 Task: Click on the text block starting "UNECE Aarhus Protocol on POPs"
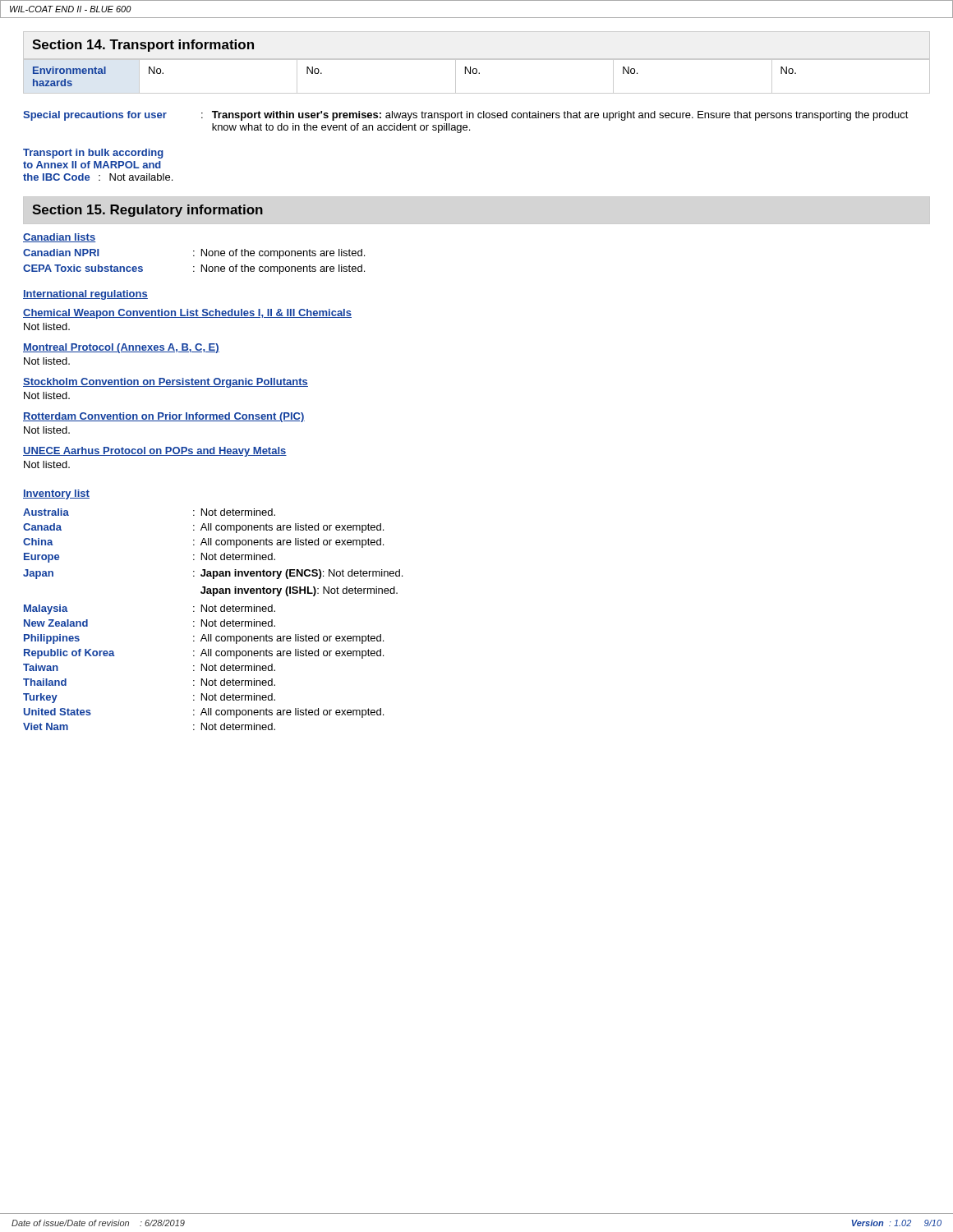[x=155, y=451]
